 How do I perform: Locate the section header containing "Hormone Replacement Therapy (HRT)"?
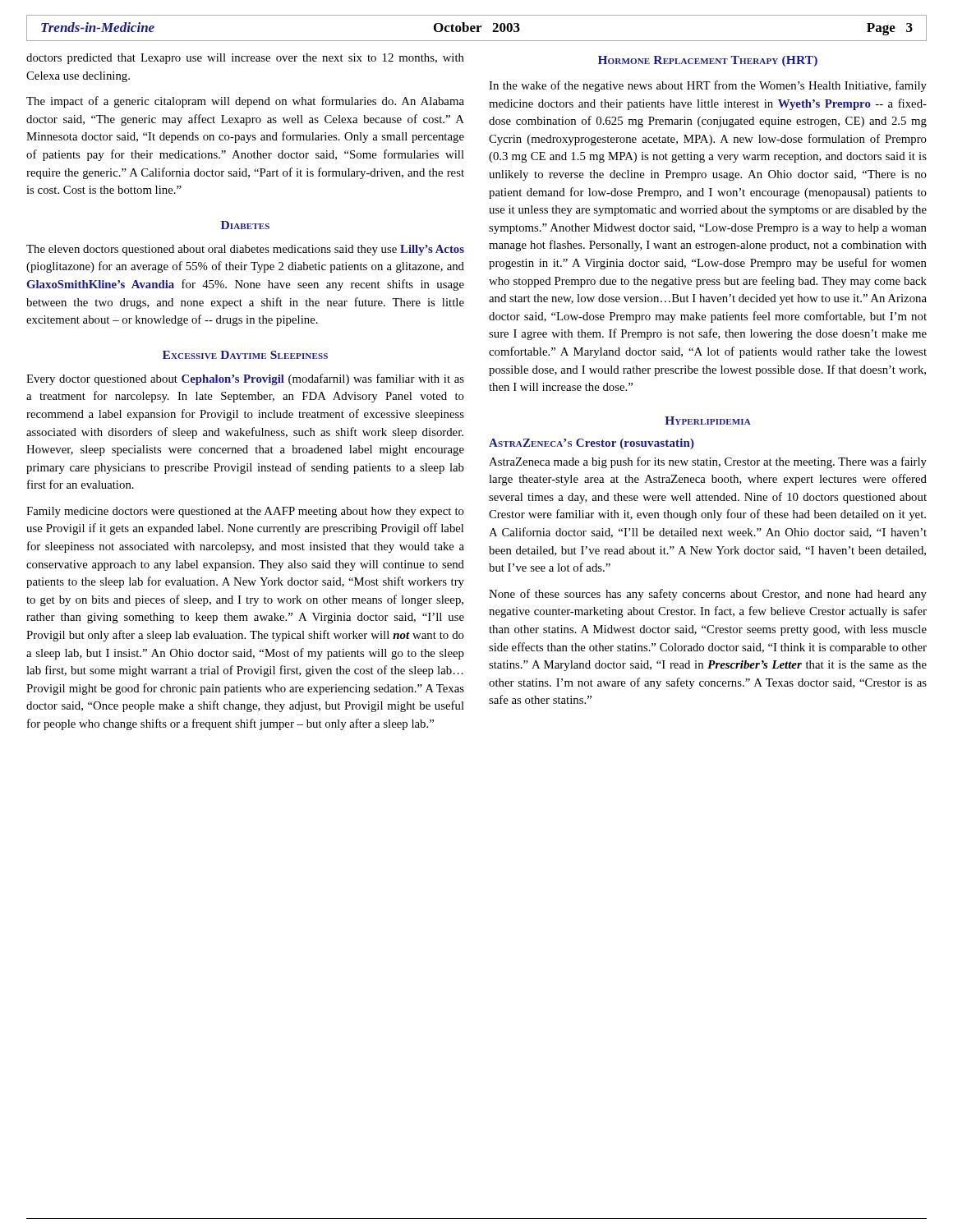click(708, 60)
